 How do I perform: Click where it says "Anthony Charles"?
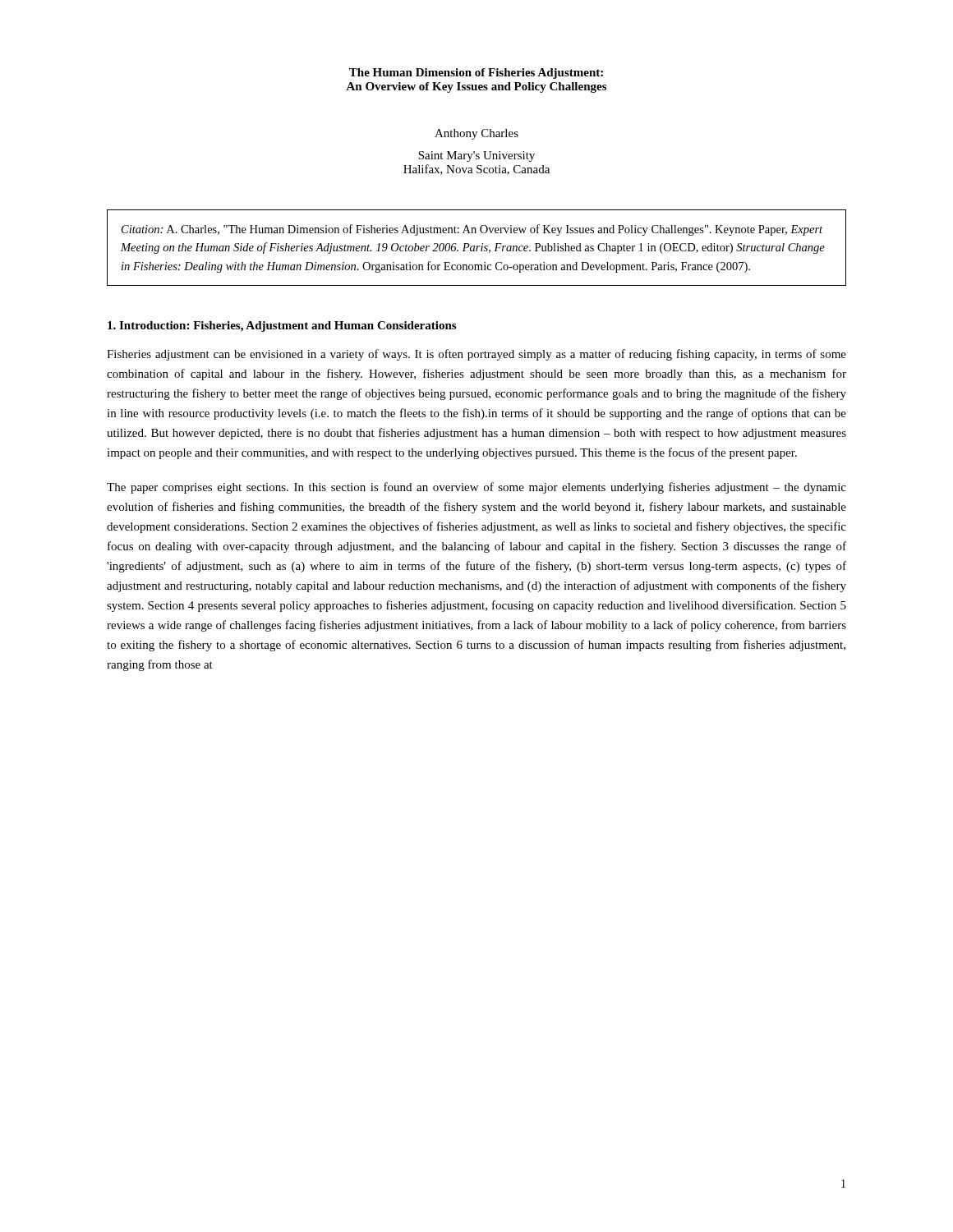(476, 133)
